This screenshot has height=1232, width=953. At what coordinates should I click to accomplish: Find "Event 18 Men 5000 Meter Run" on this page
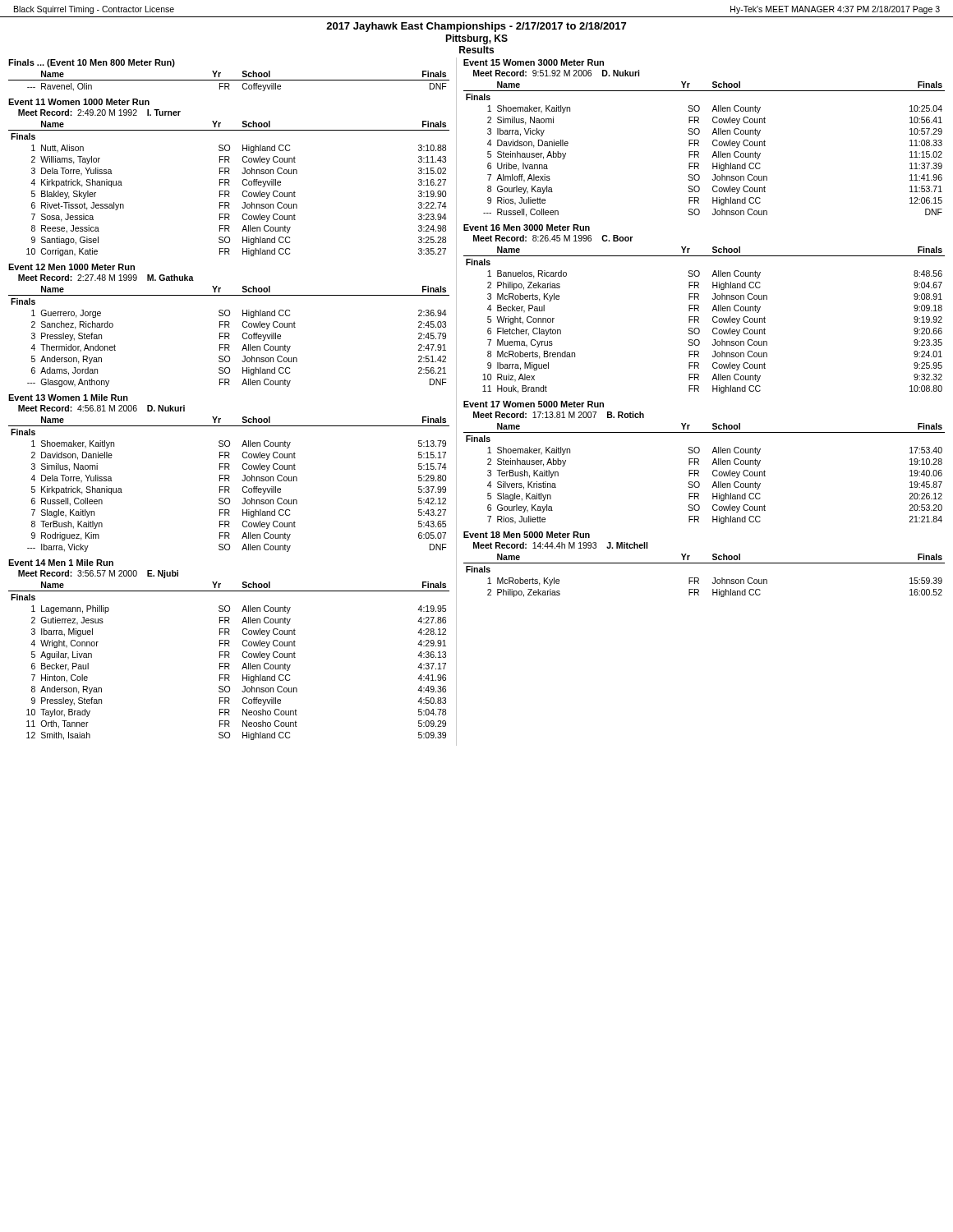527,535
